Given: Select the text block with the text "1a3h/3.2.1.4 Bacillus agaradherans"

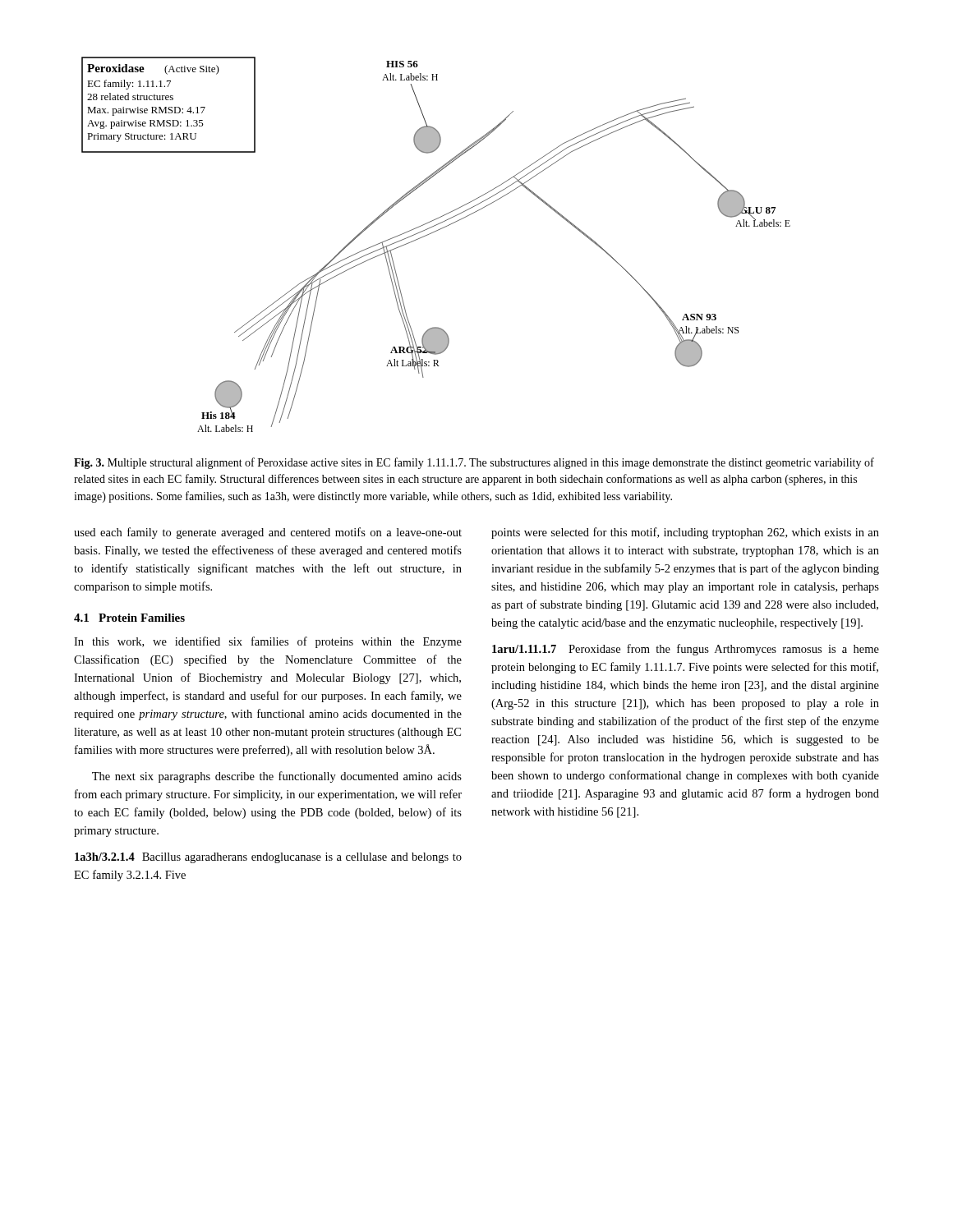Looking at the screenshot, I should coord(268,866).
